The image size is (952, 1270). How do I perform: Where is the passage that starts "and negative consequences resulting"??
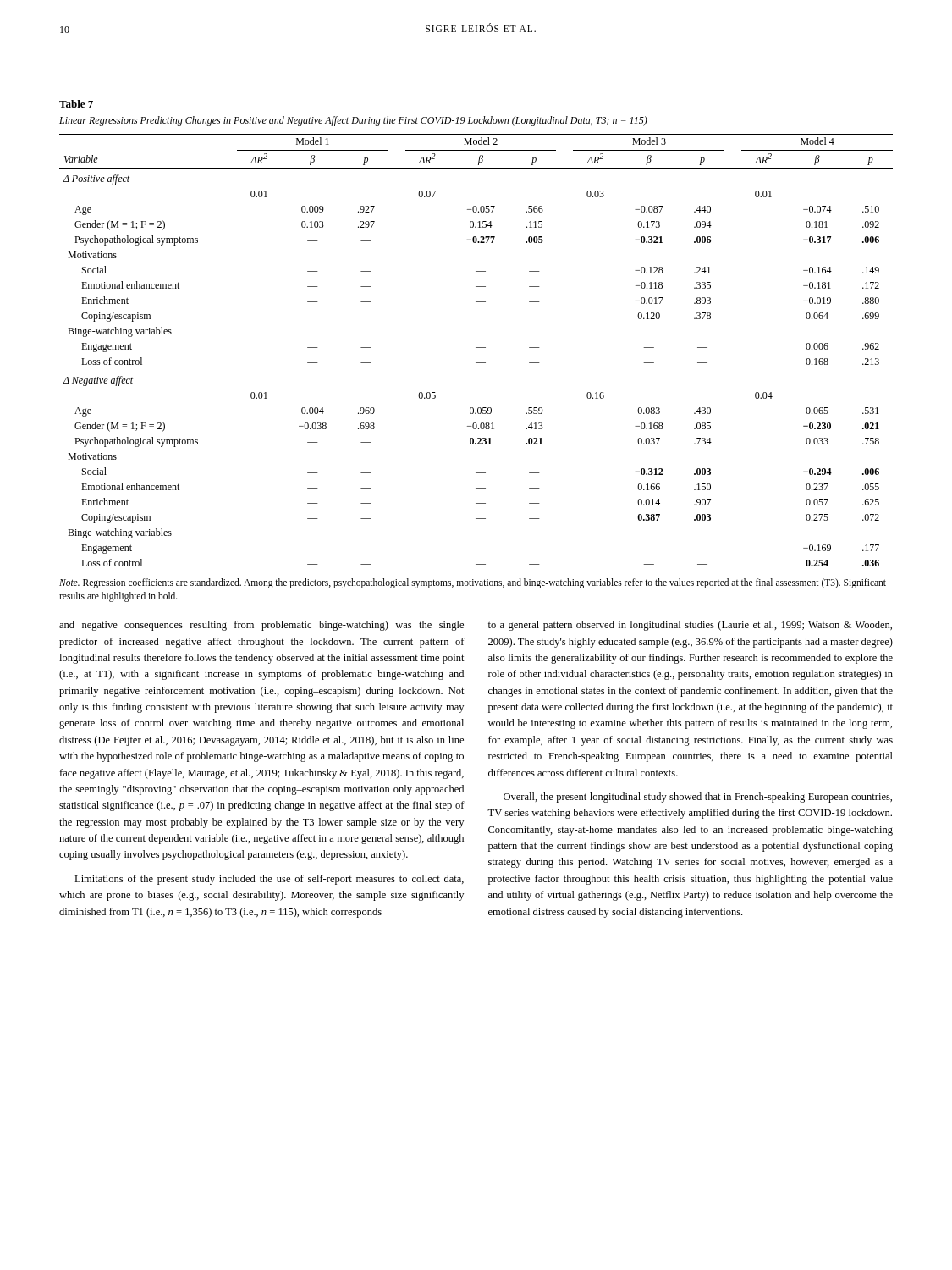[x=262, y=769]
